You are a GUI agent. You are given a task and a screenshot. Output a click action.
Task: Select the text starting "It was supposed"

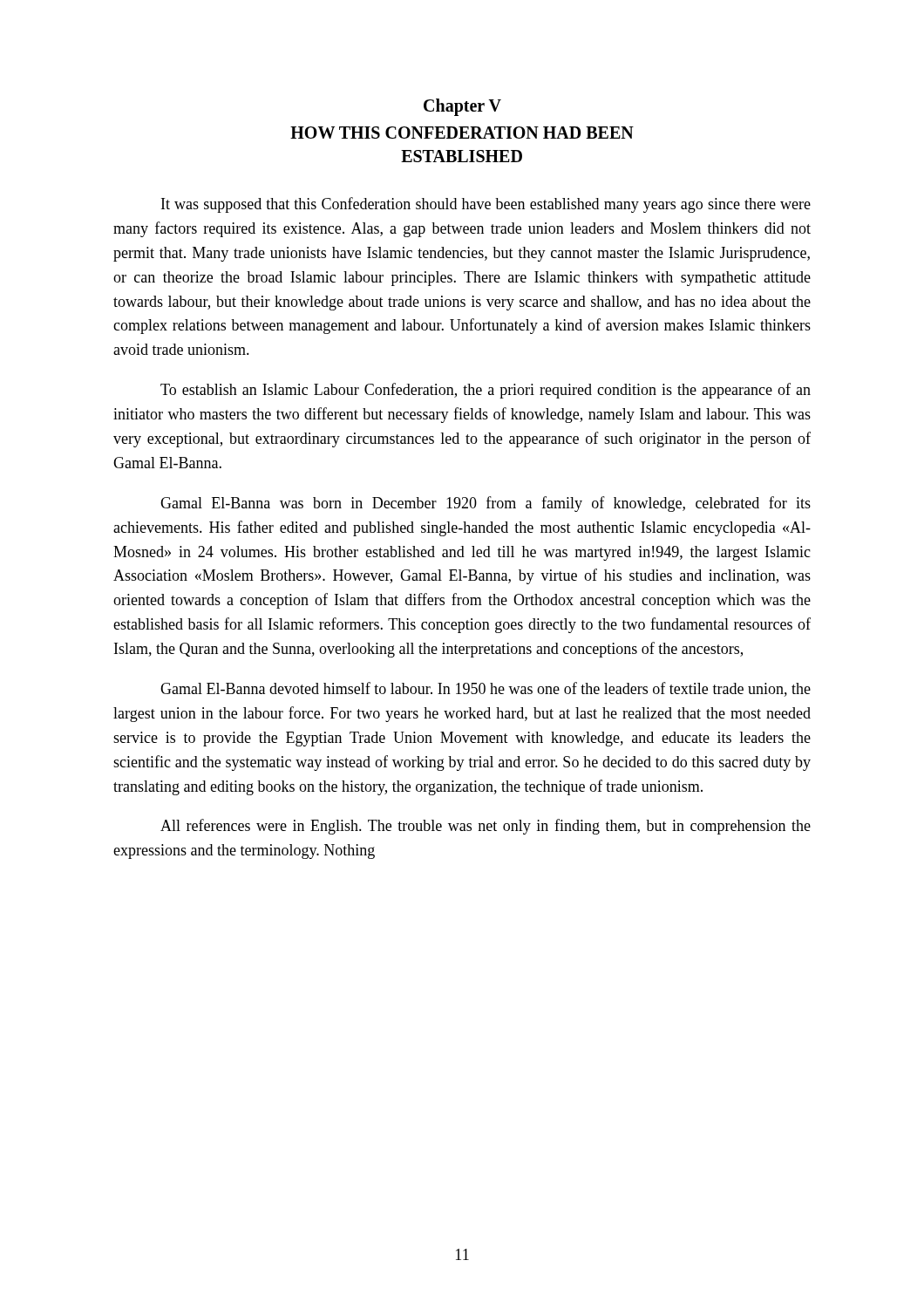click(462, 528)
